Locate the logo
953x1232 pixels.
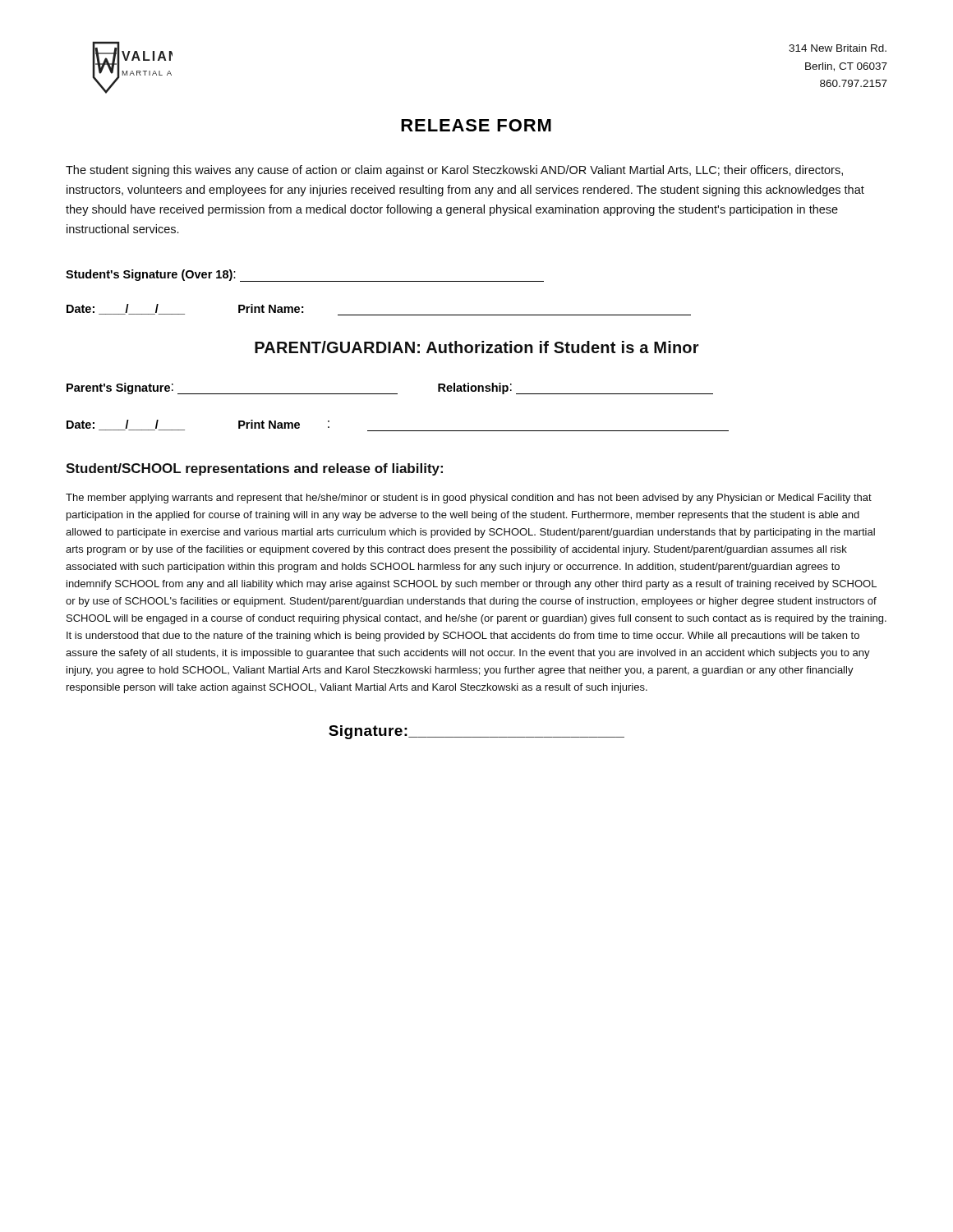point(119,70)
